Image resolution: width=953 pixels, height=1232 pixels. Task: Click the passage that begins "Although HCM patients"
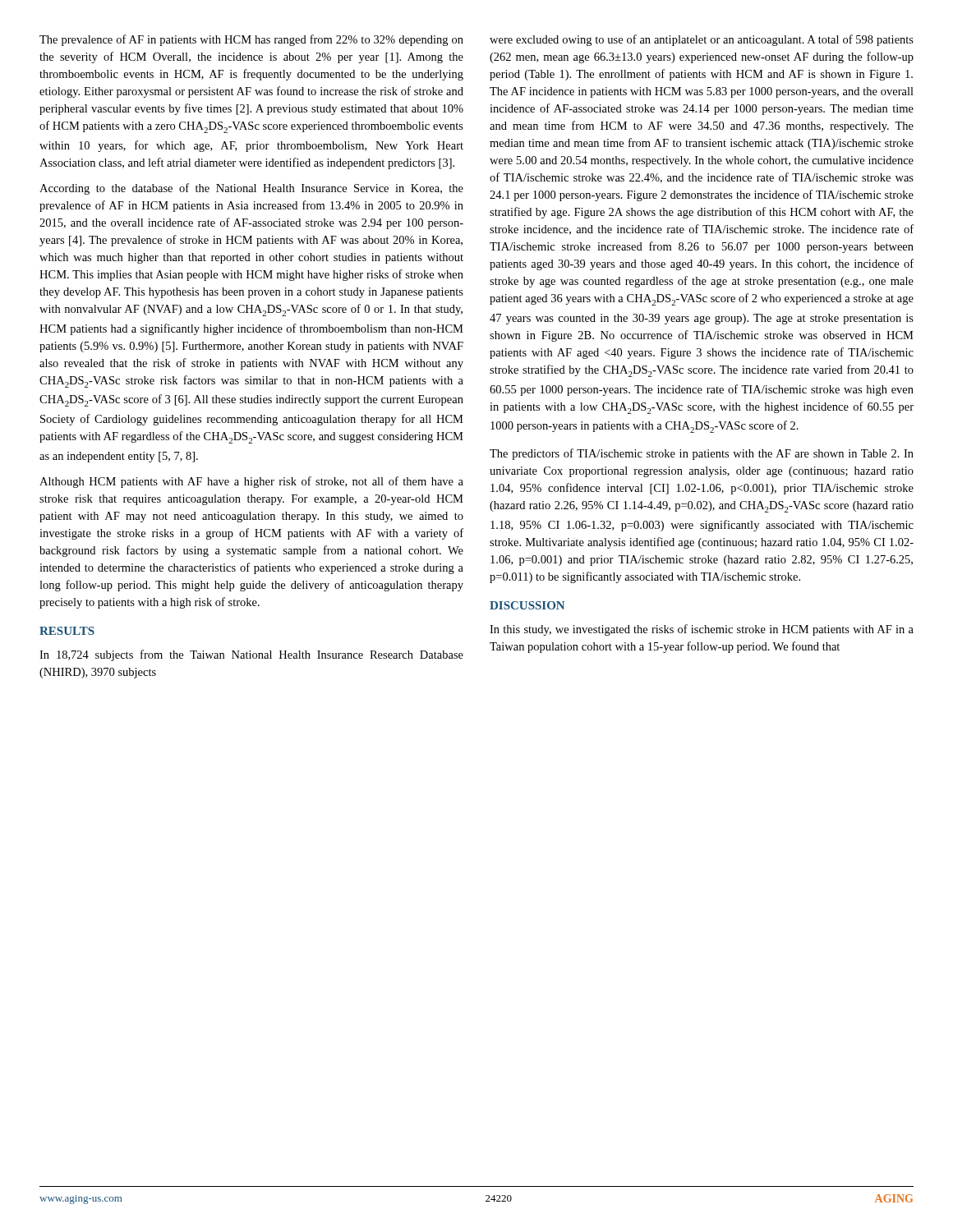pos(251,542)
